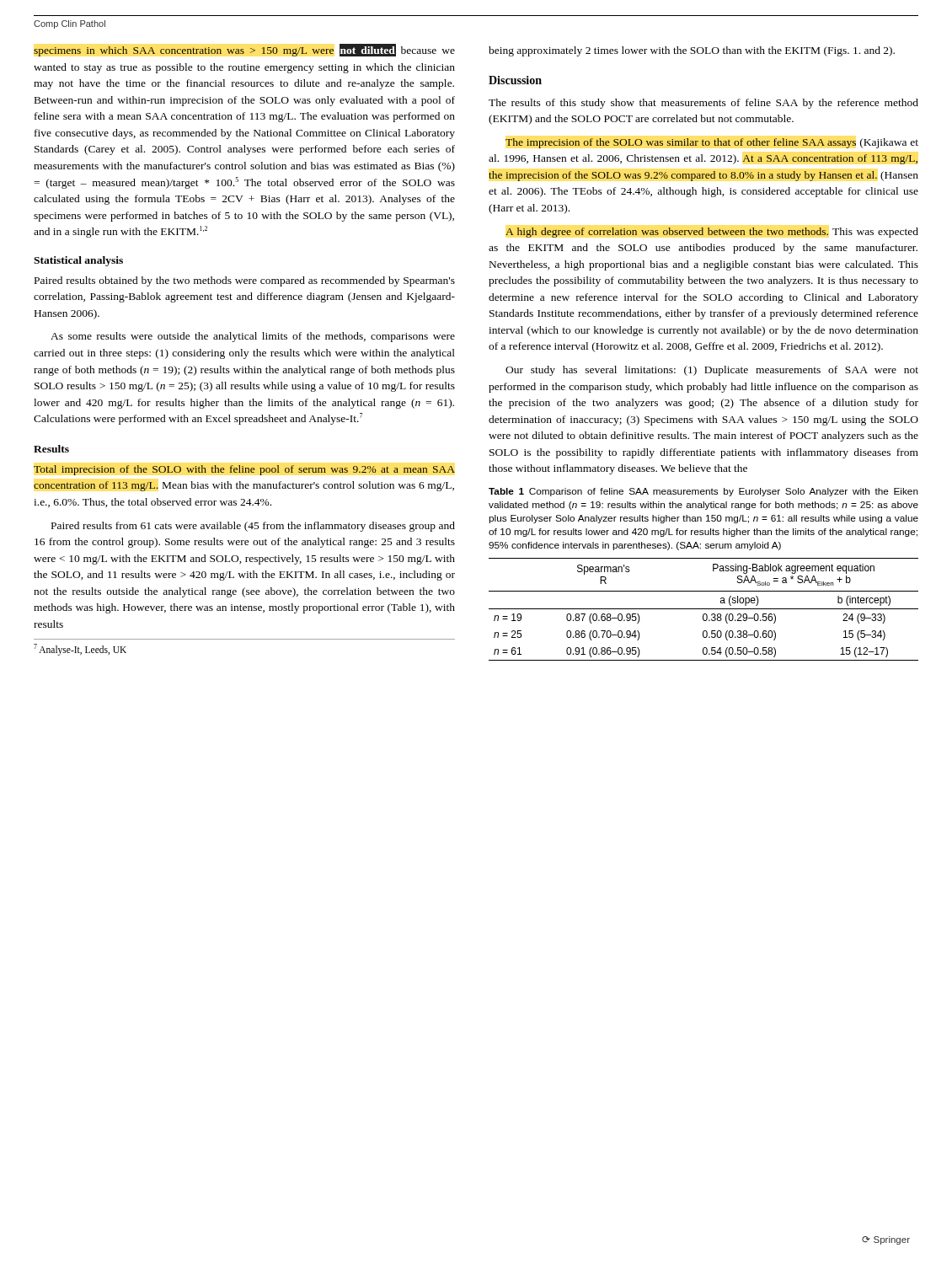Locate the text starting "As some results"
Image resolution: width=952 pixels, height=1264 pixels.
(244, 377)
